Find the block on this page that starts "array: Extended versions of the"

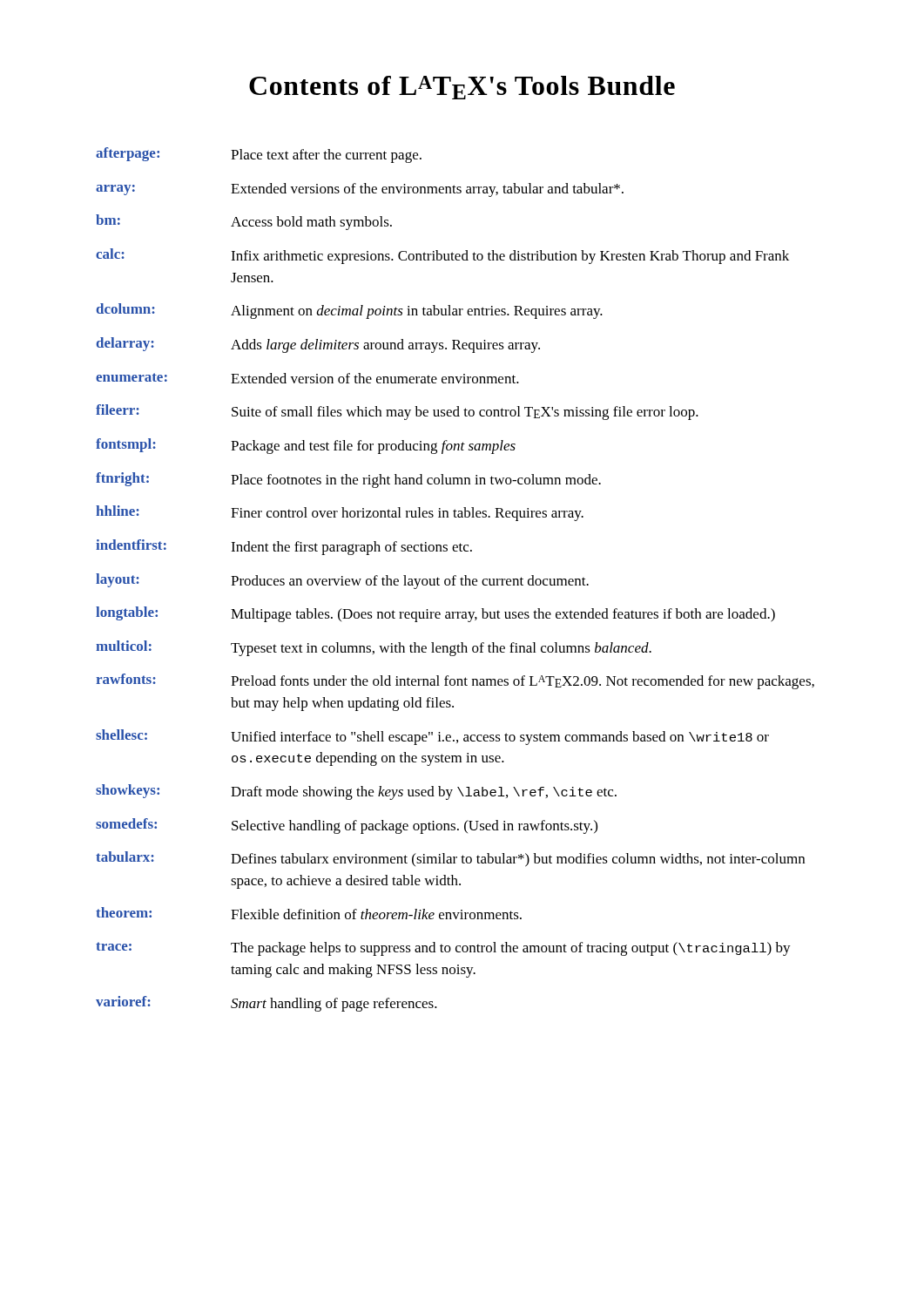462,189
